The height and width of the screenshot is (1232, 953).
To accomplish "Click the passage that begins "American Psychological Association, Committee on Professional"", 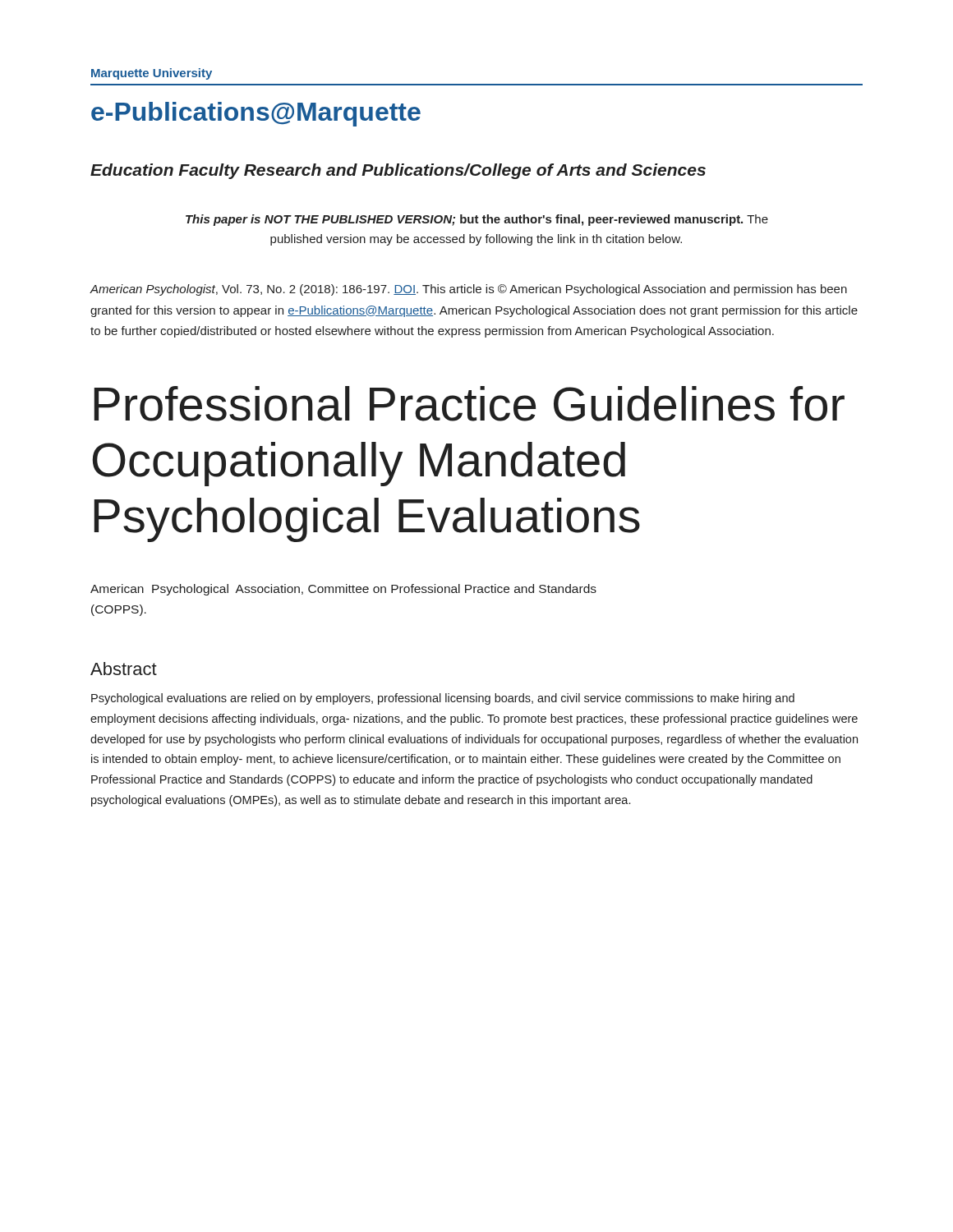I will click(x=343, y=599).
